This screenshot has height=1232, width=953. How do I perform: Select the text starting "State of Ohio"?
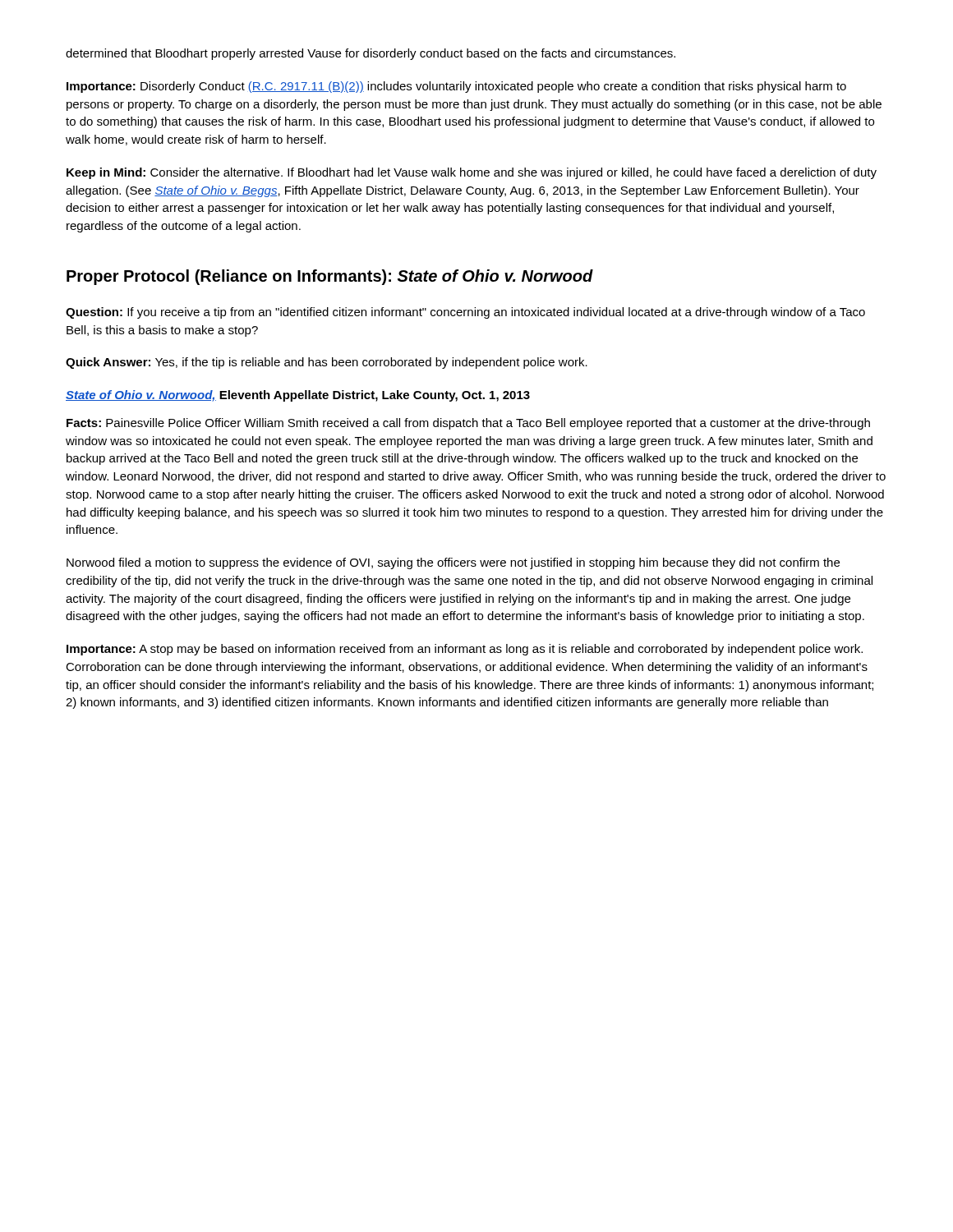[x=298, y=395]
